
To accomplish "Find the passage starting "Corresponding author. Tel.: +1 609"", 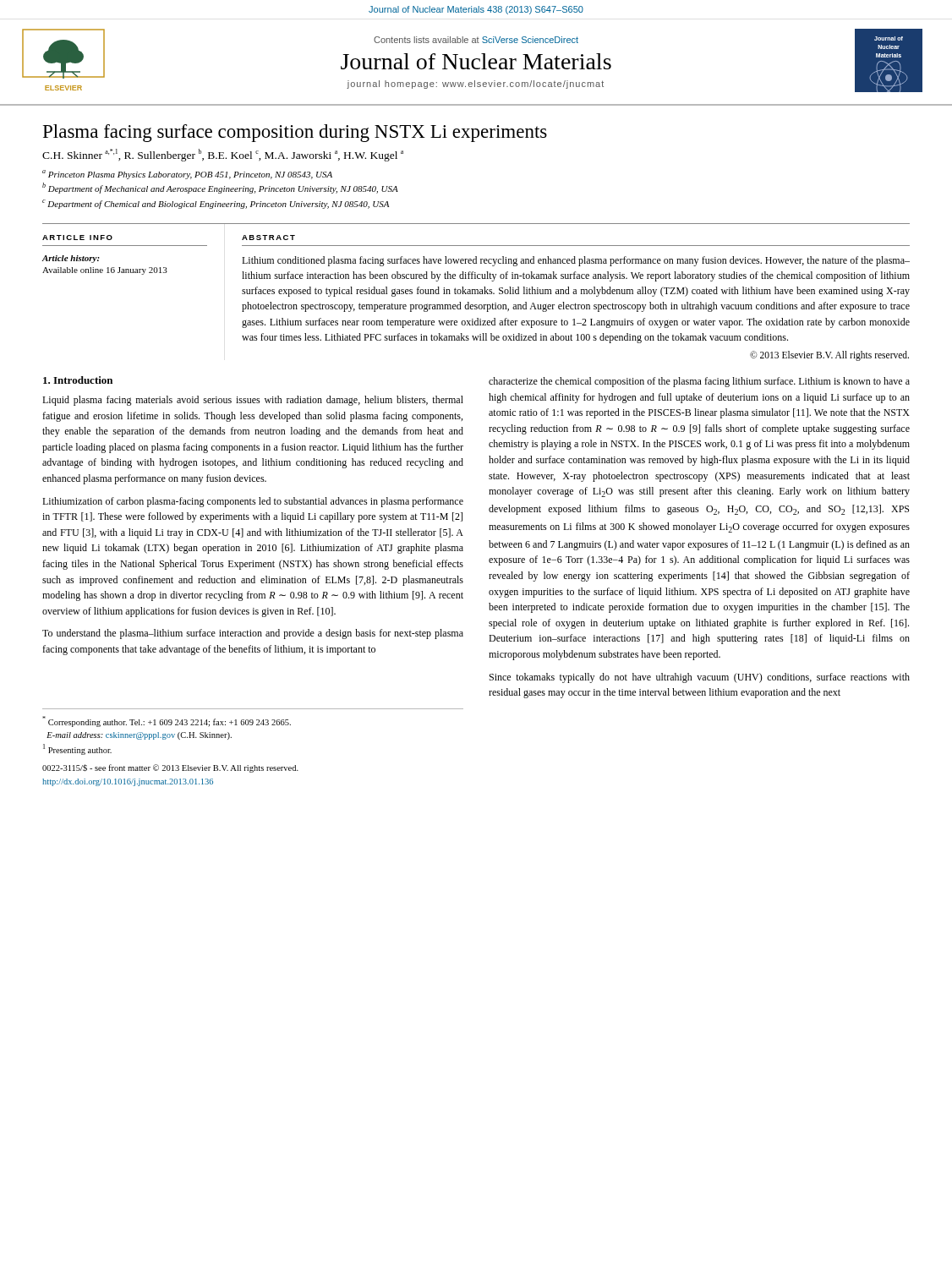I will click(x=167, y=734).
